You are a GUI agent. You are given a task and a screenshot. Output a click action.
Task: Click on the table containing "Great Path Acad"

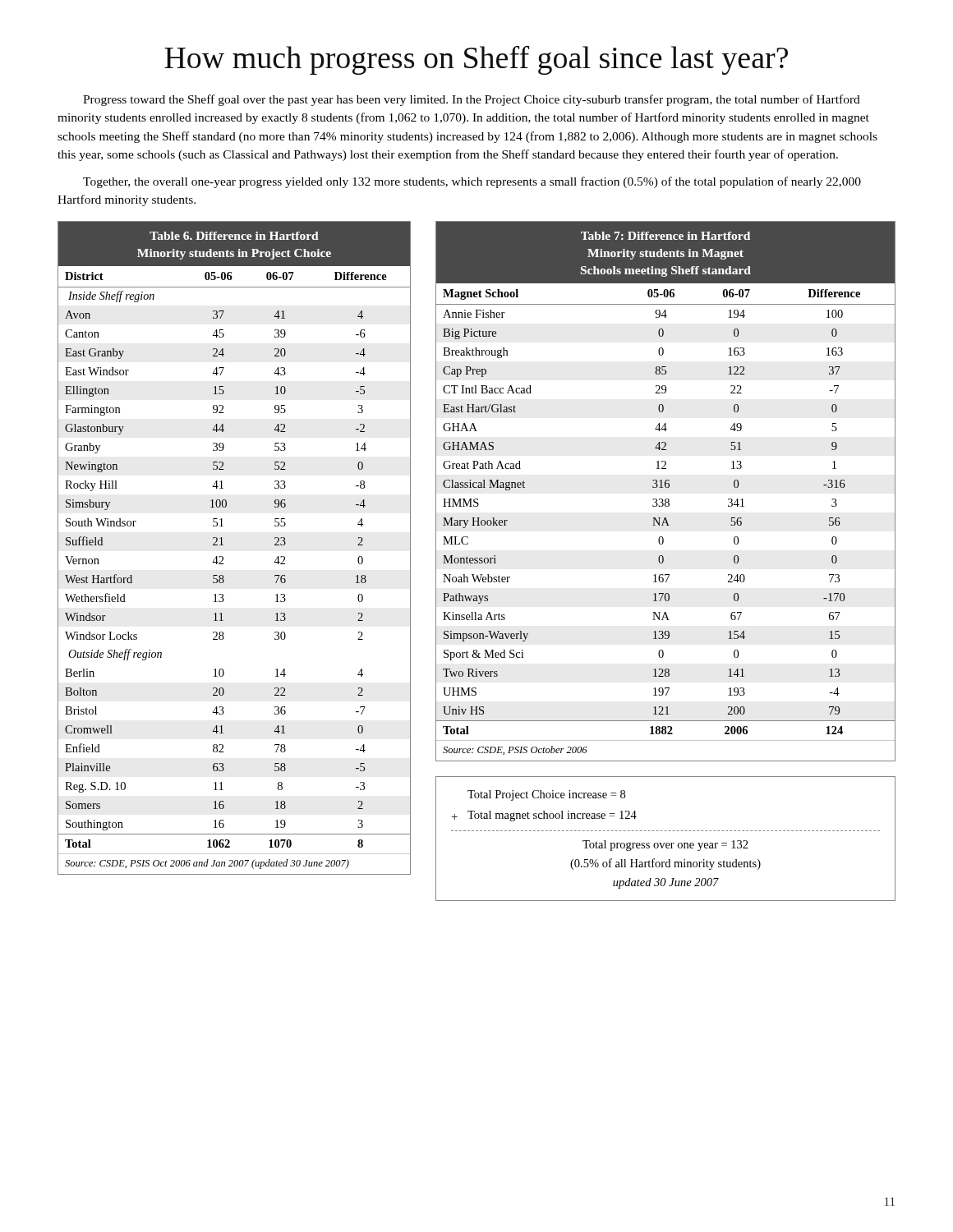pos(665,491)
